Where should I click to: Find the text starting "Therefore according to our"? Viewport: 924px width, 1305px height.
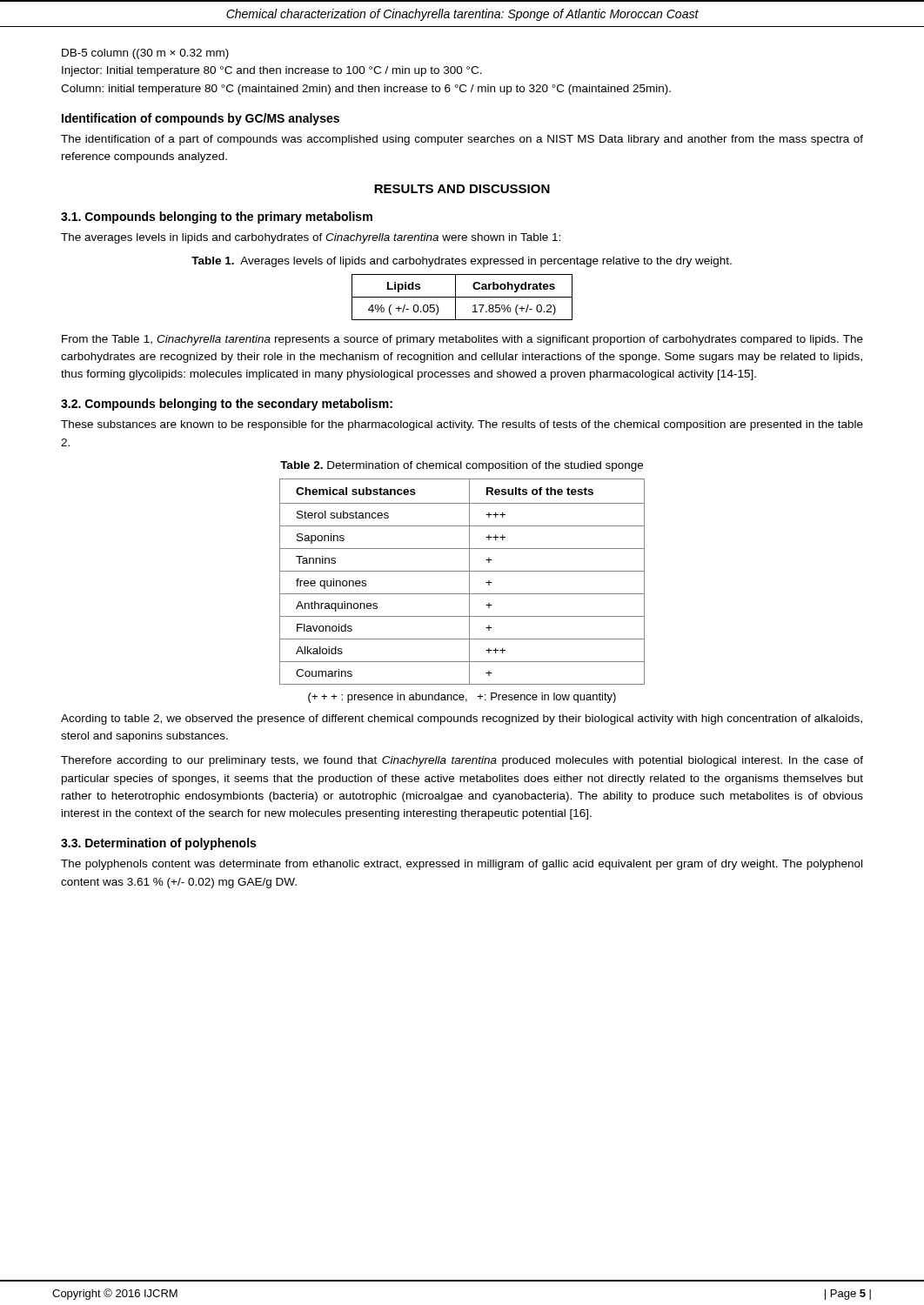[462, 787]
